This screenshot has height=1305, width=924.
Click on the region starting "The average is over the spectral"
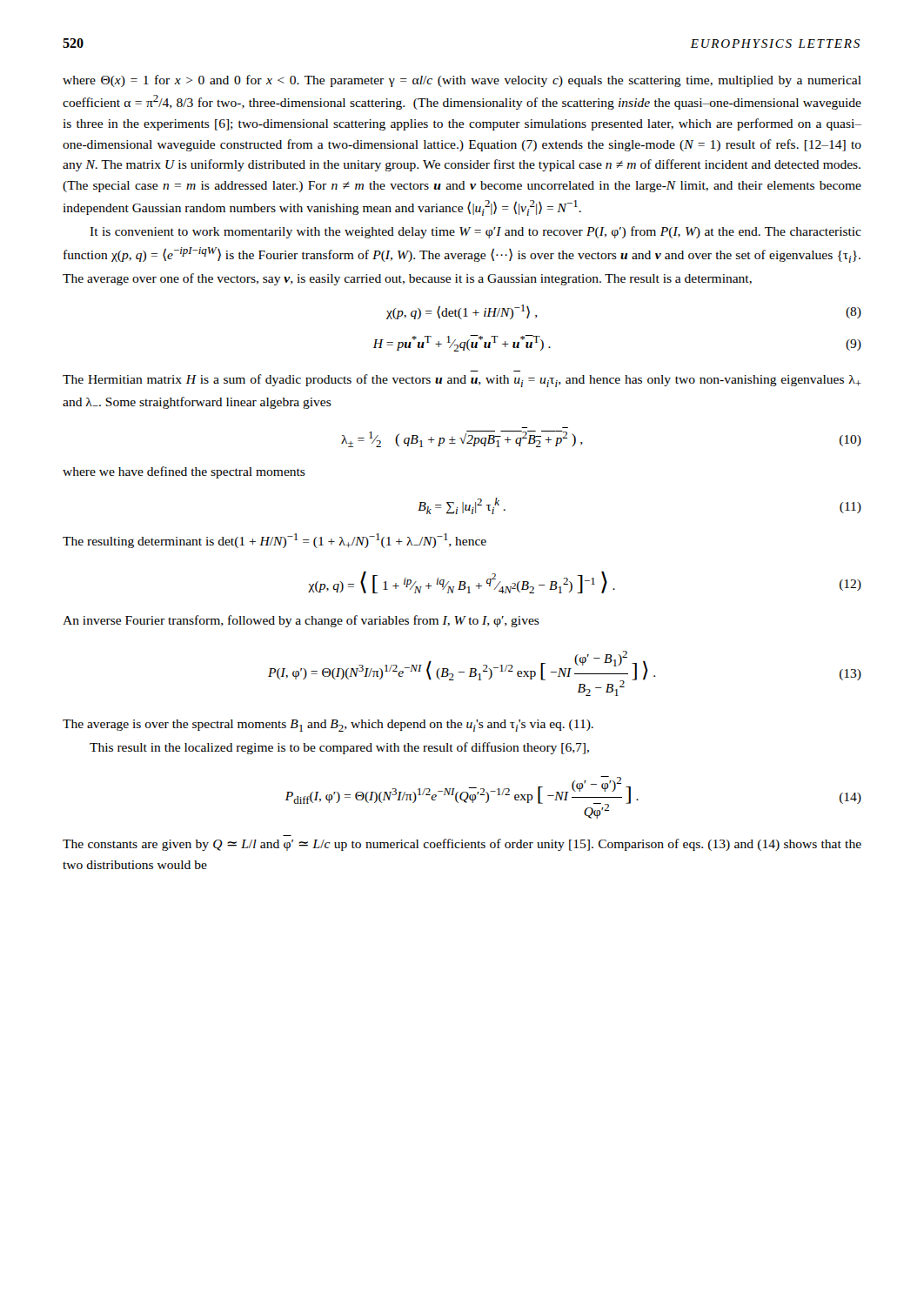point(328,725)
